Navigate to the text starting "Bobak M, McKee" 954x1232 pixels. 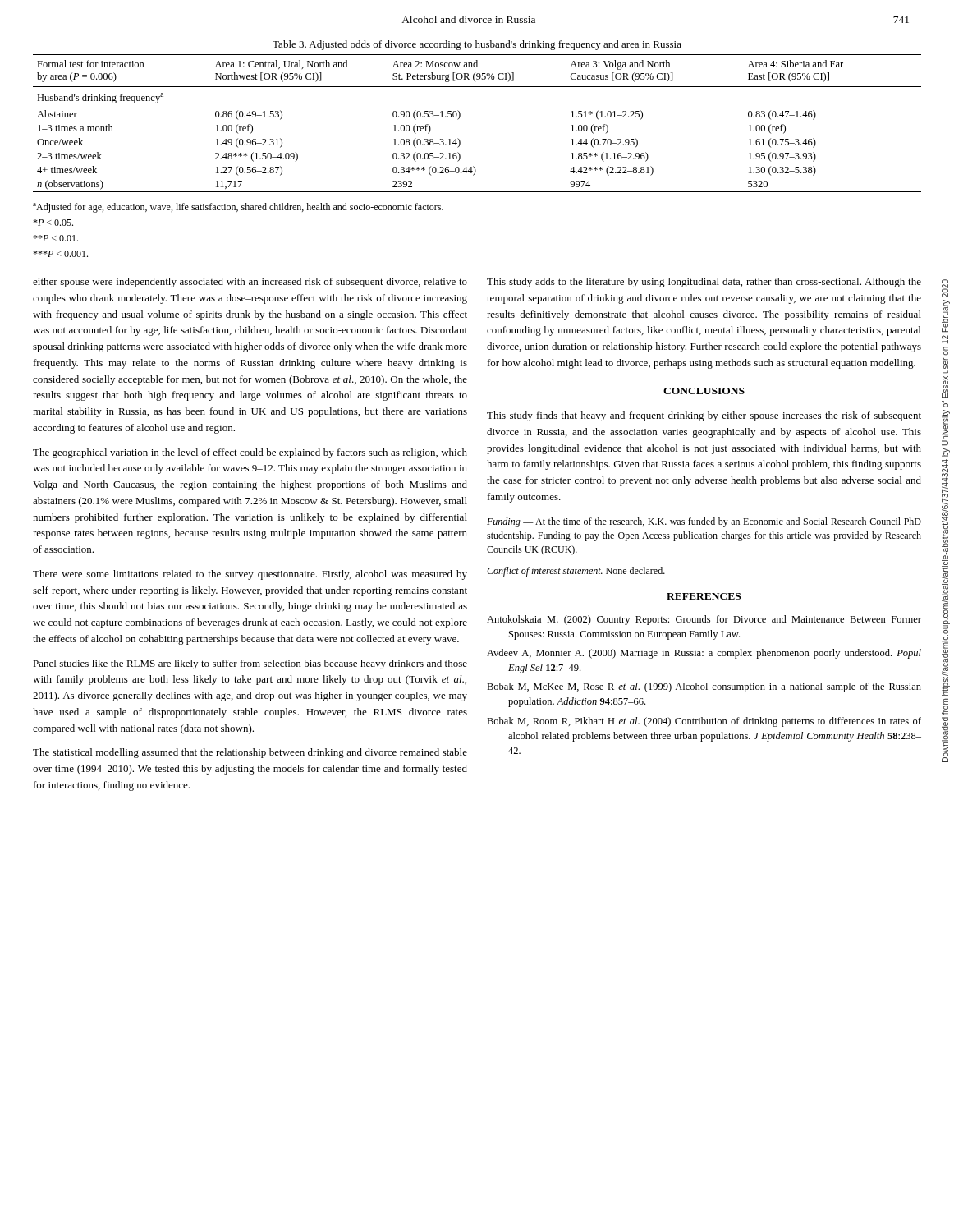(704, 694)
